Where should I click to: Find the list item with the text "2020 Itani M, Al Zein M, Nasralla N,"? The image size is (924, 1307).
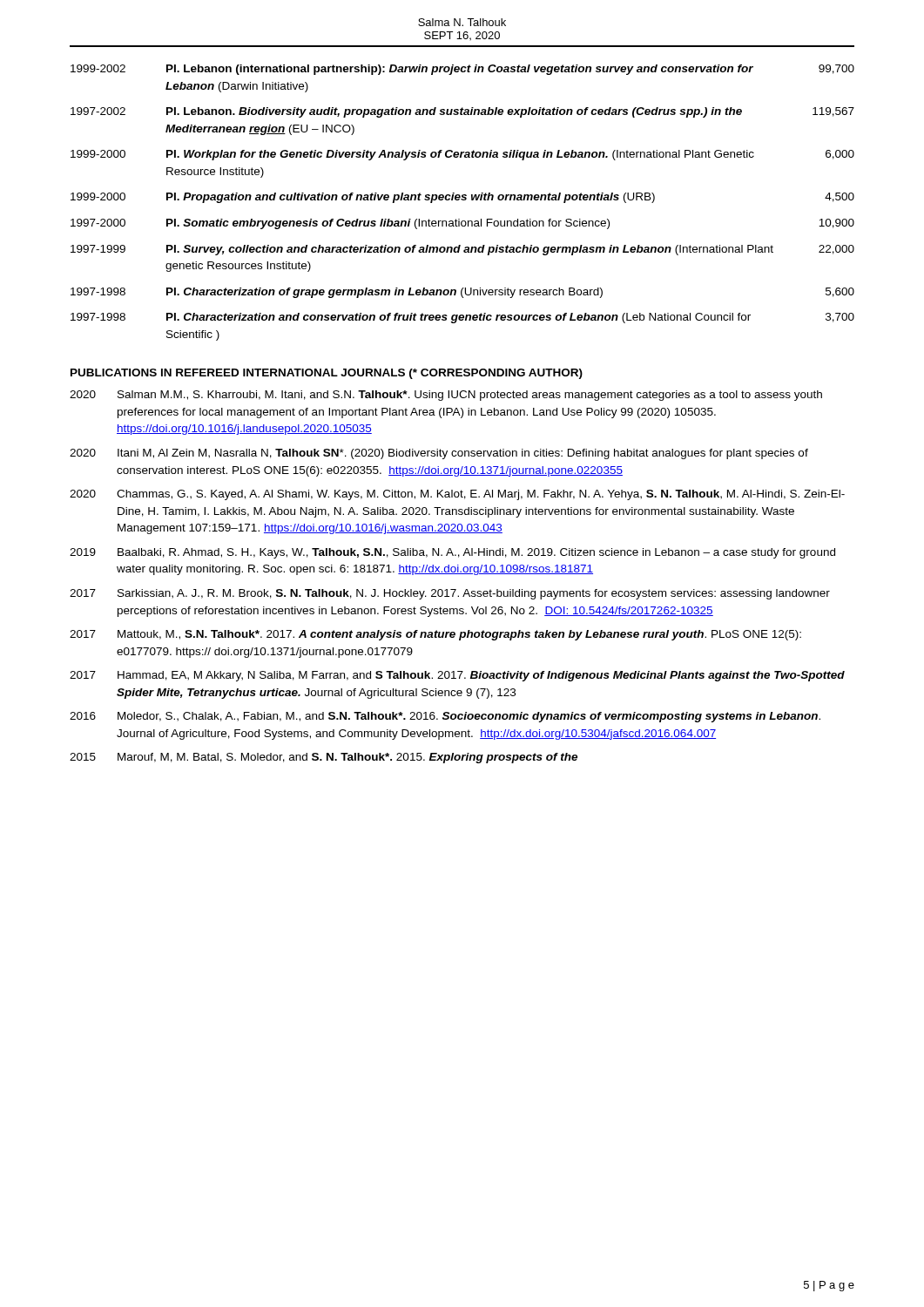coord(462,461)
